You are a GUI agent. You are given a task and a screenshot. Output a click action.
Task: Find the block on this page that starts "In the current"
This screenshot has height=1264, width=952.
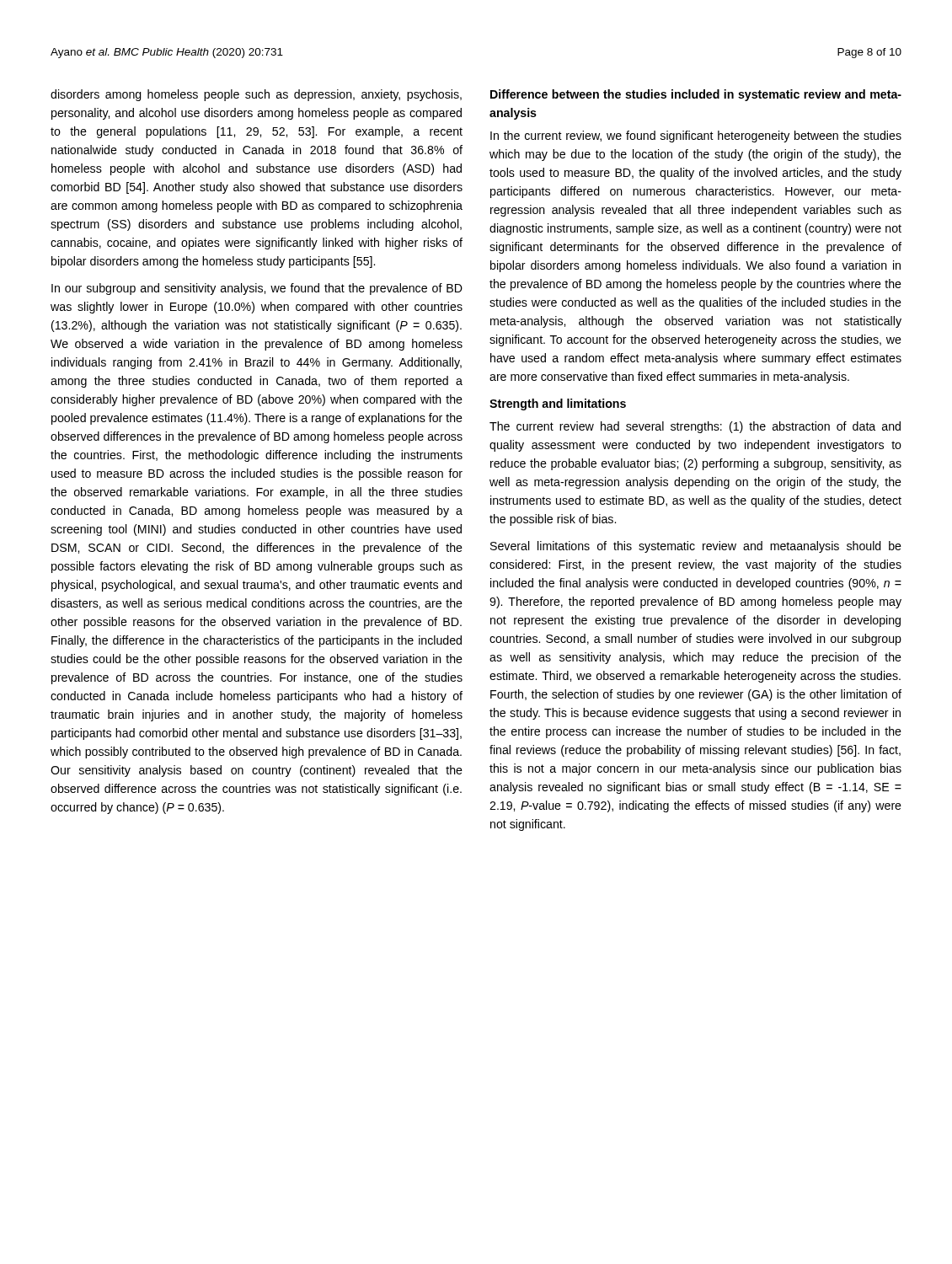[x=695, y=256]
